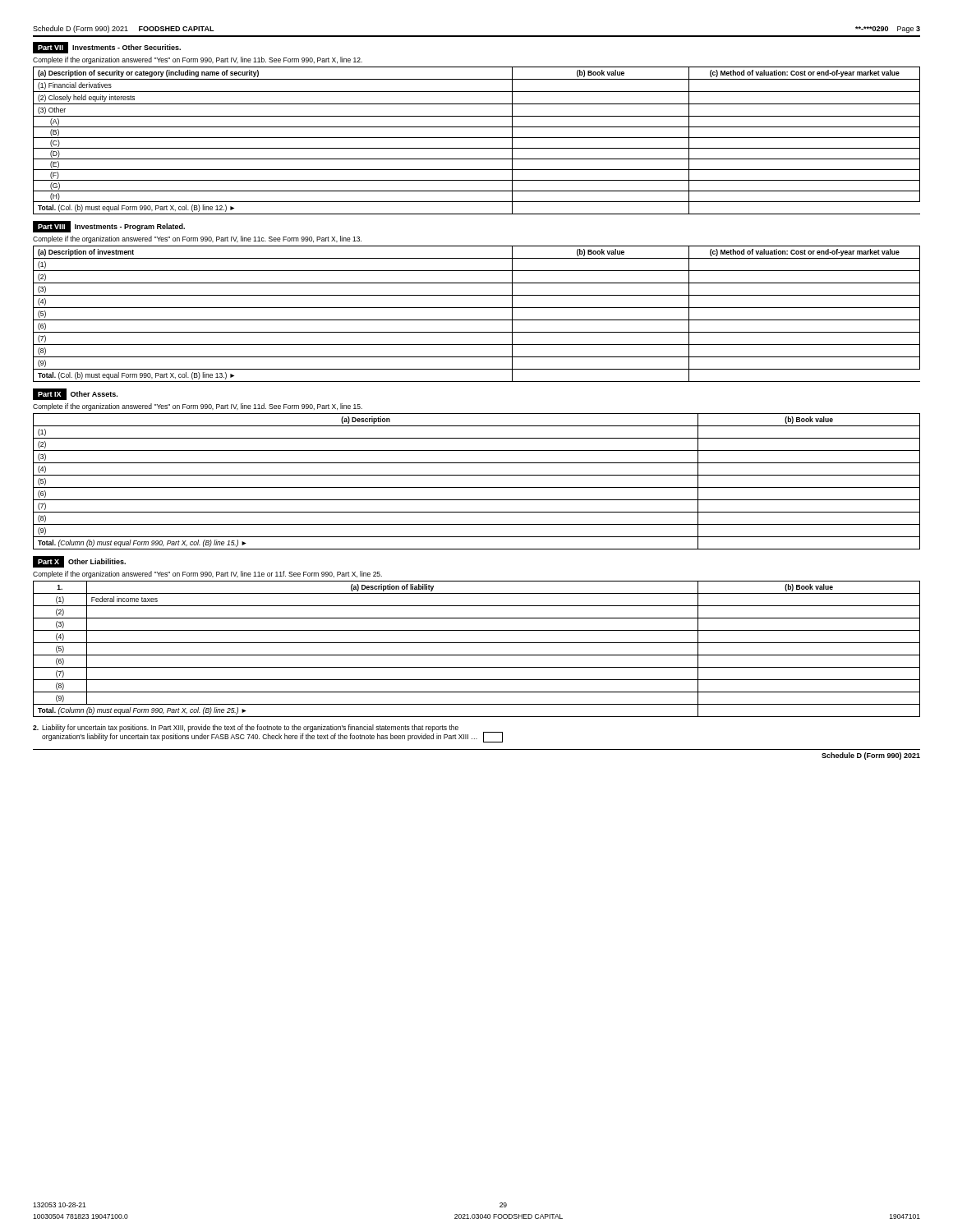
Task: Where does it say "Part IX Other Assets."?
Action: 75,394
